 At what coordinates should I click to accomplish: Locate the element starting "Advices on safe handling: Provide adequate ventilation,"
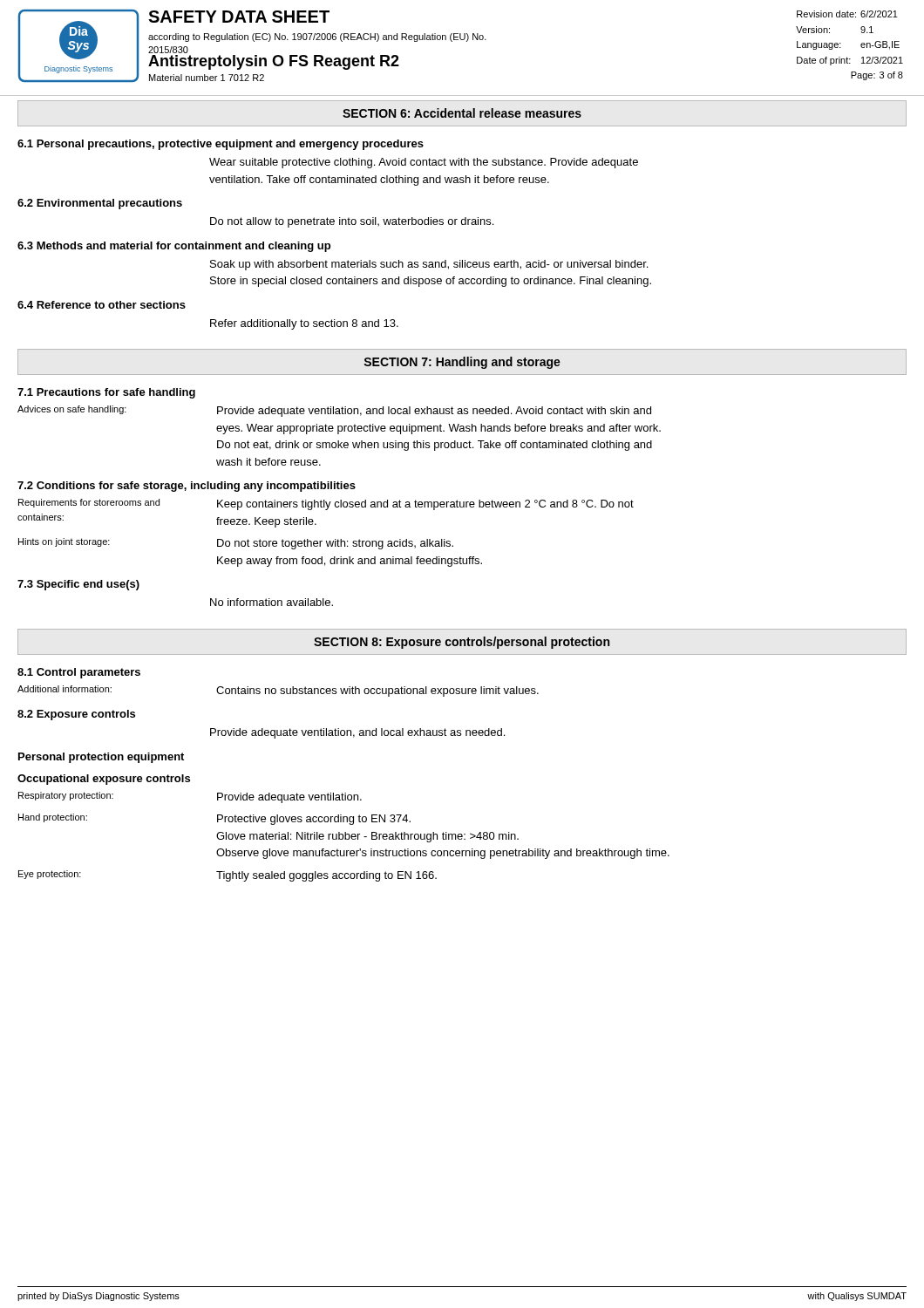coord(462,436)
